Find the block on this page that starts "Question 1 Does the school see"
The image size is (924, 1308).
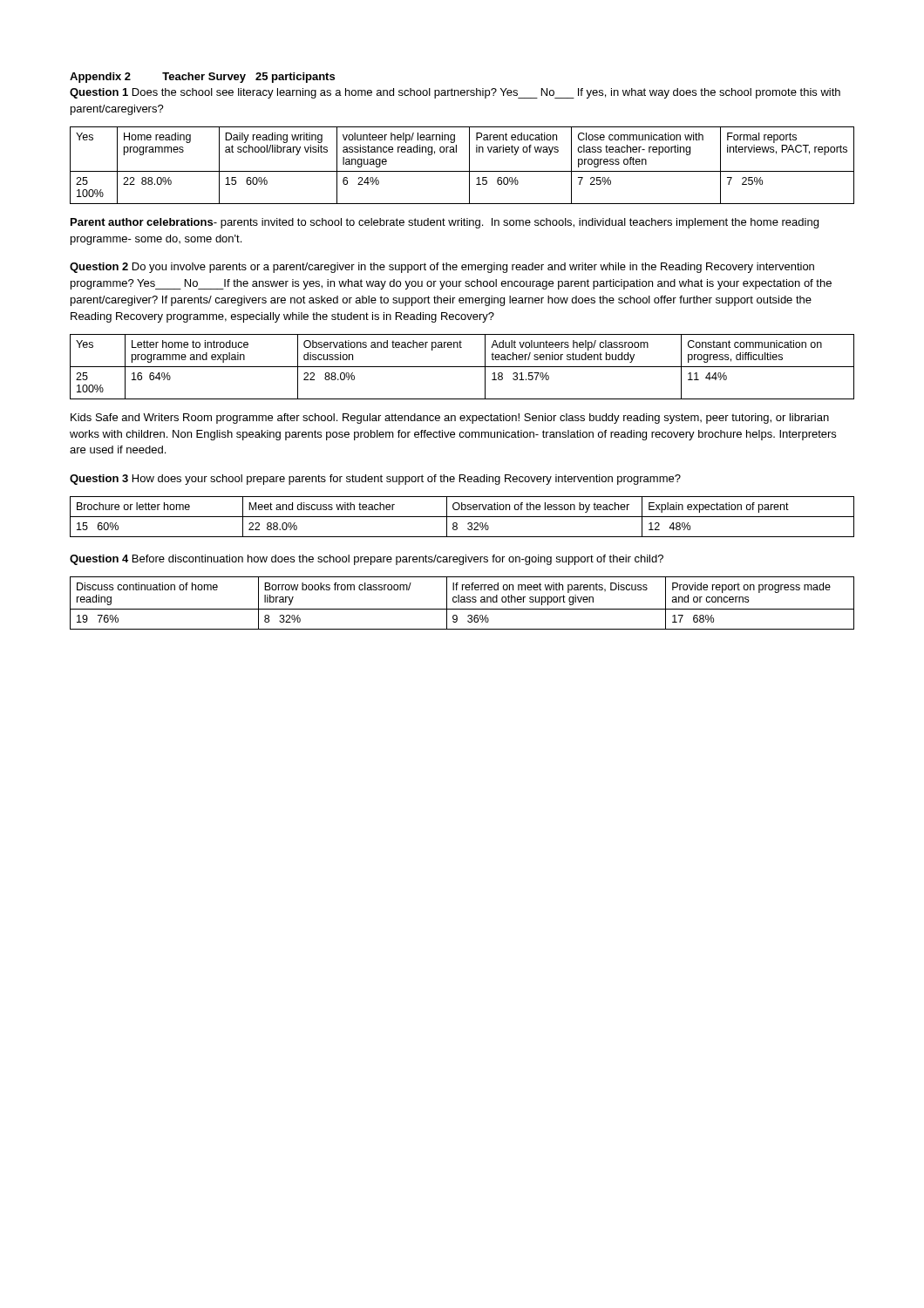455,100
